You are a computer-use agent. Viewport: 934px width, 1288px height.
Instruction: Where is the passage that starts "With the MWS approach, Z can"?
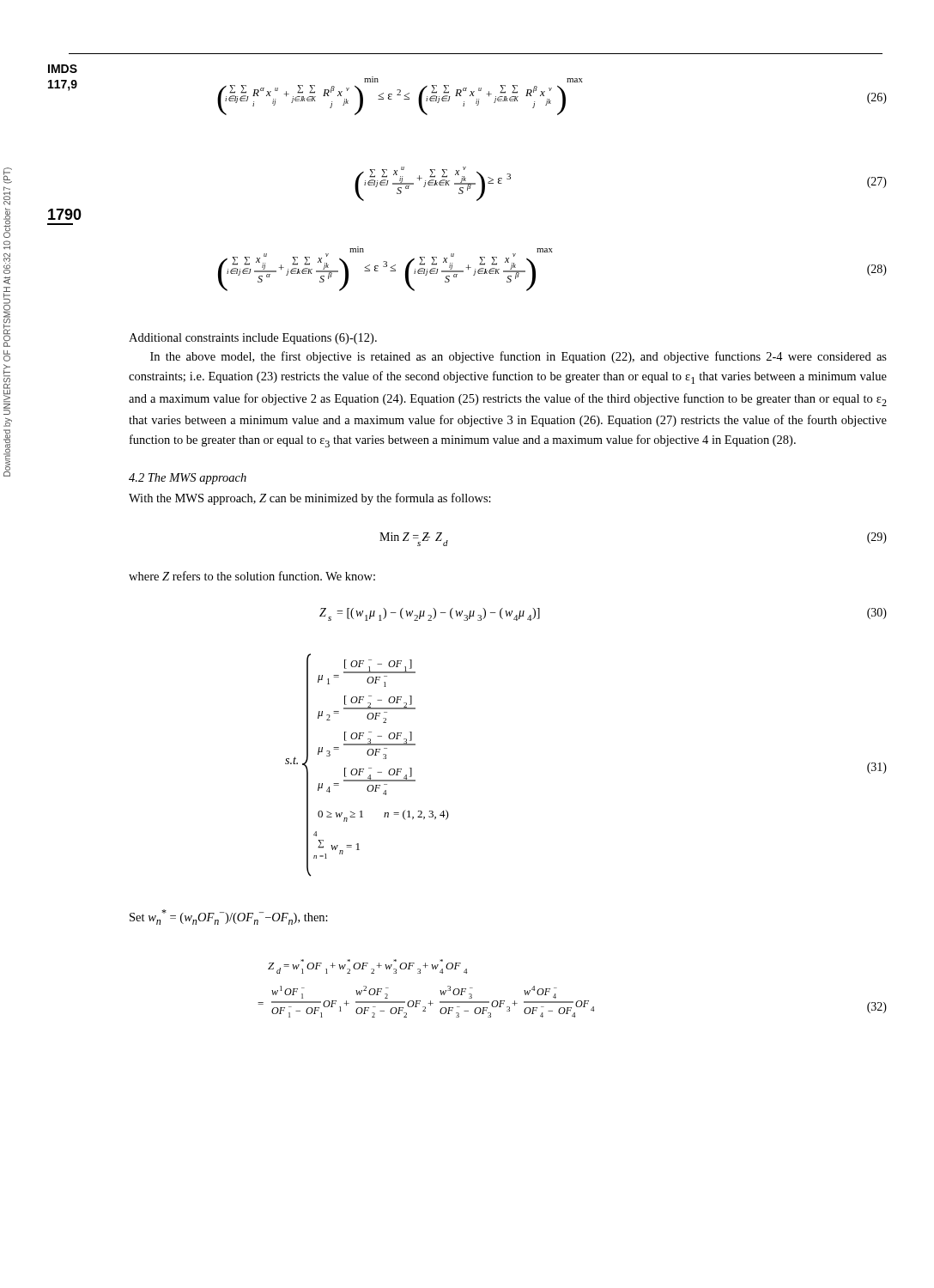point(310,498)
